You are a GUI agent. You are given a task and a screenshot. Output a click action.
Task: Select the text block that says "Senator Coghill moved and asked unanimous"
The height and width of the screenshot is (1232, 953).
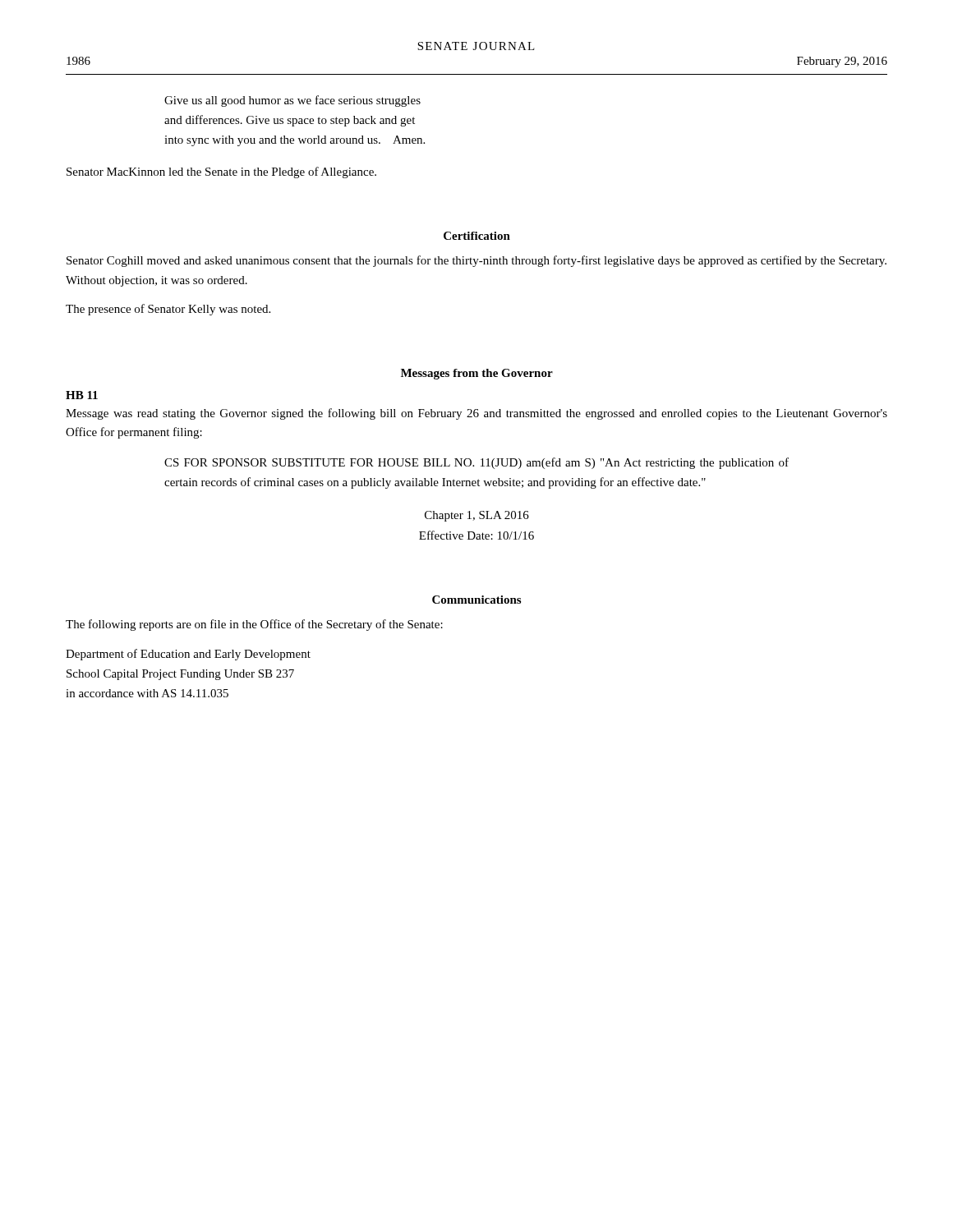pyautogui.click(x=476, y=270)
